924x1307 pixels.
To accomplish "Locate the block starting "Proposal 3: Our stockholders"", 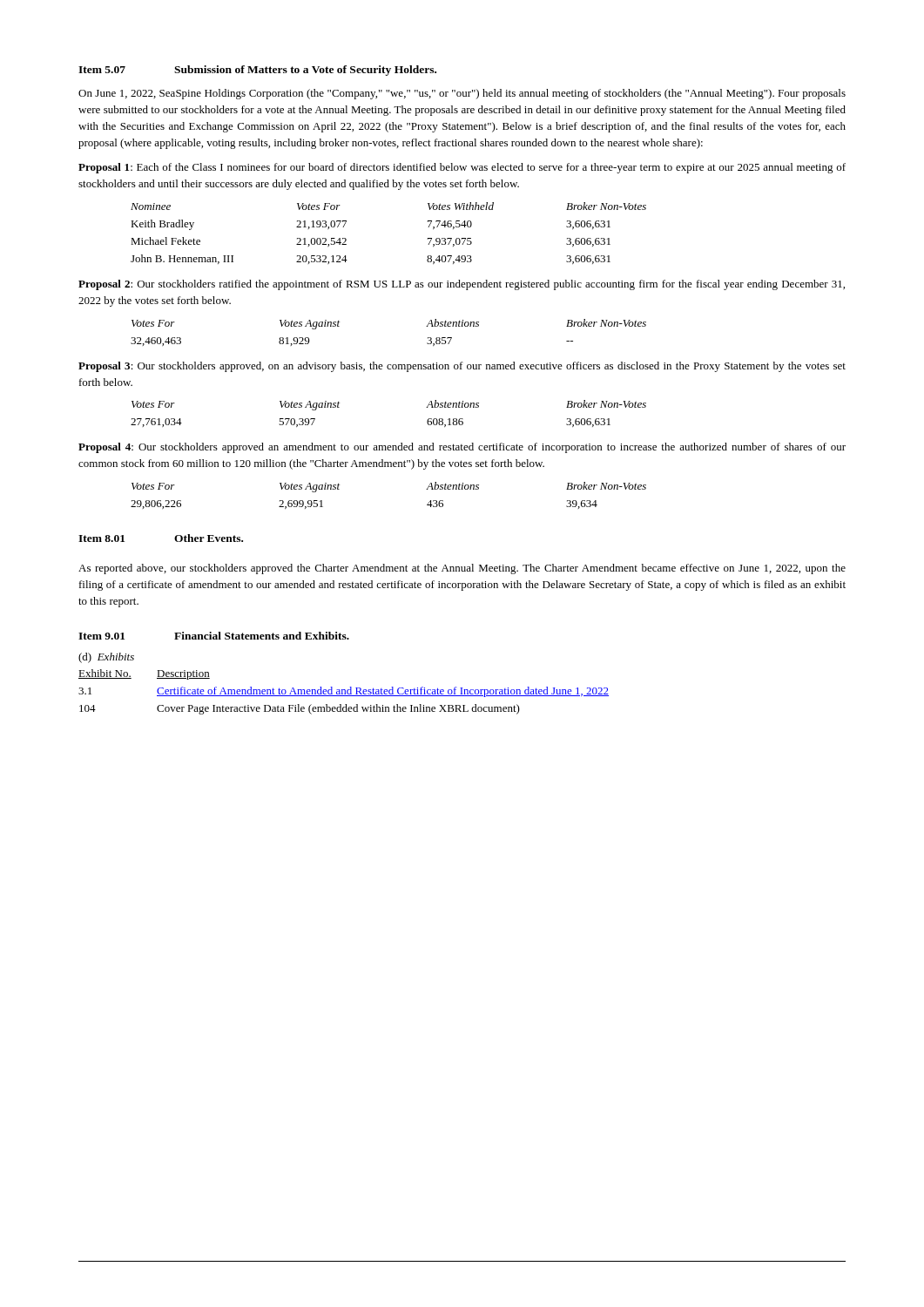I will coord(462,374).
